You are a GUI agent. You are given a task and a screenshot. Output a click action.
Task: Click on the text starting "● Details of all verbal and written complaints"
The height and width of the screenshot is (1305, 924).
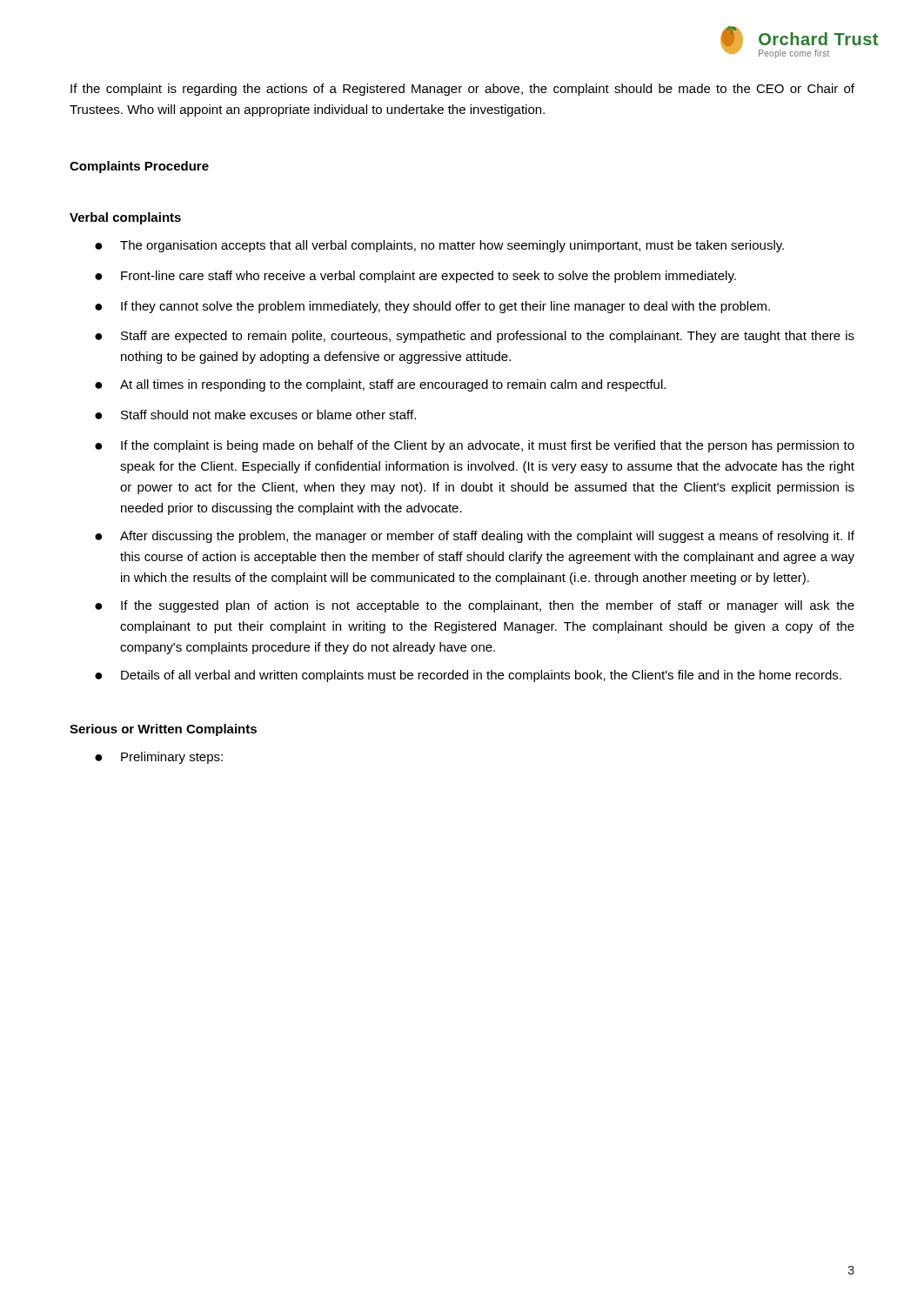coord(462,676)
